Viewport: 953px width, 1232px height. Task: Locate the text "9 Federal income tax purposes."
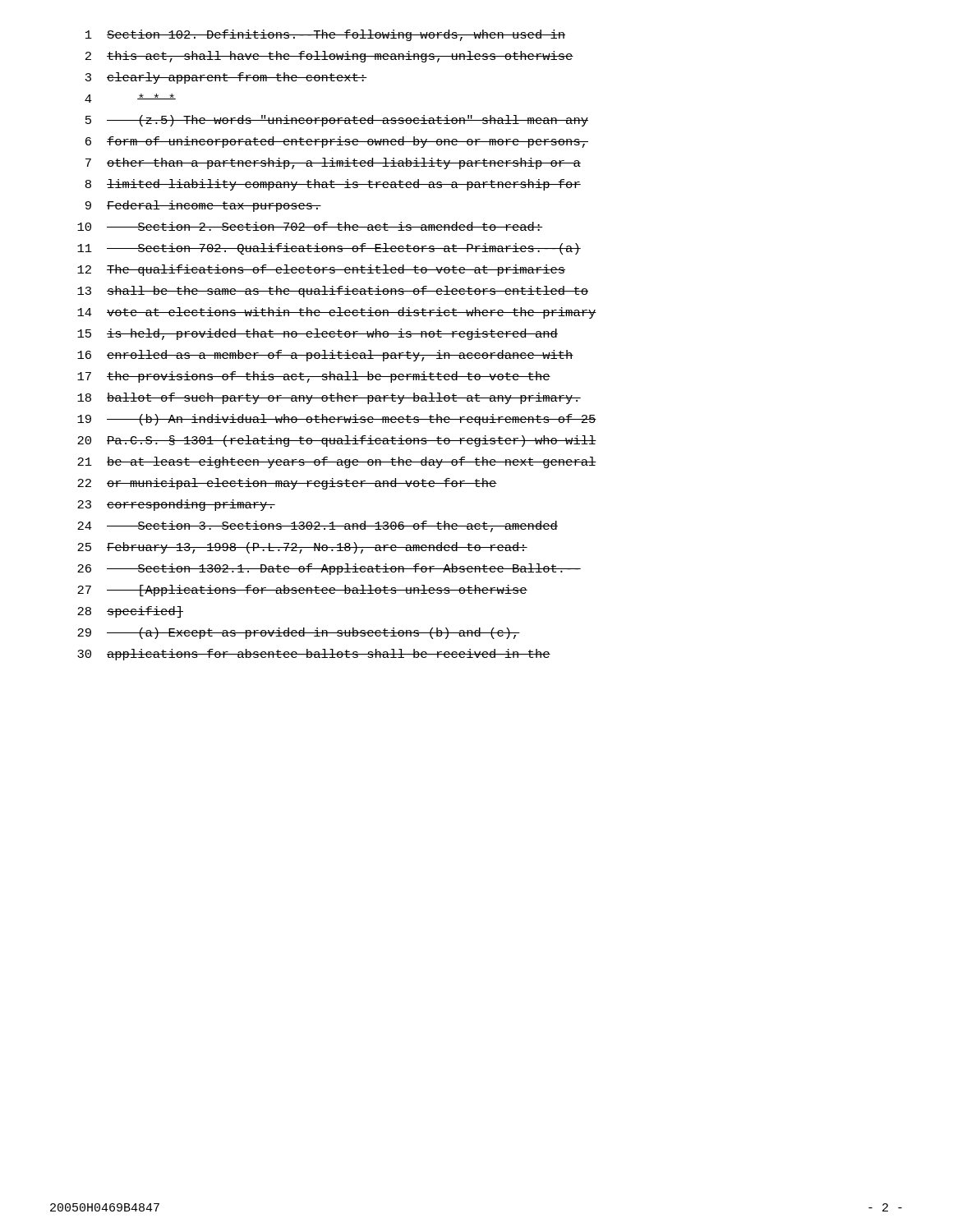pyautogui.click(x=203, y=206)
